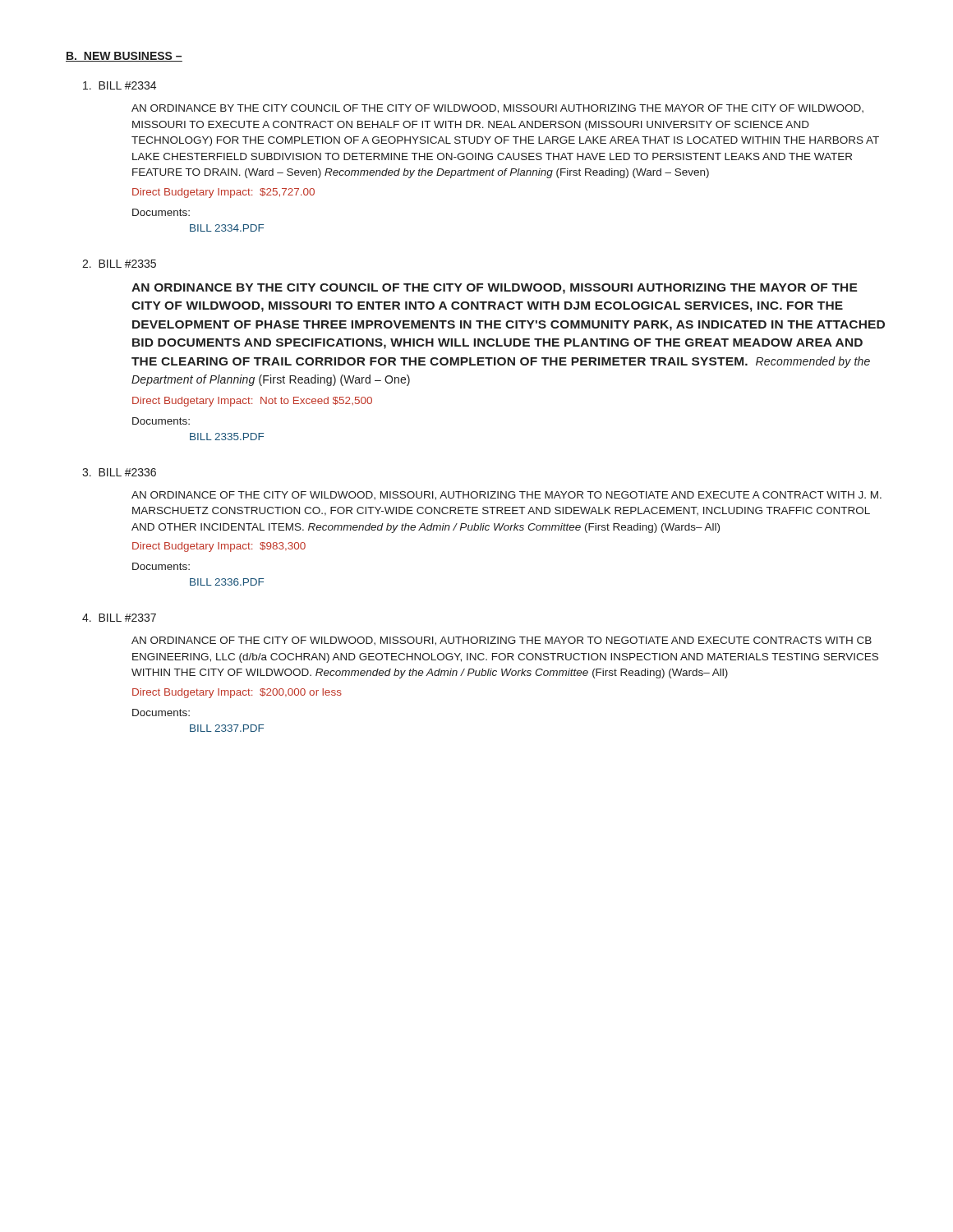Select the element starting "3. BILL #2336"

pos(119,472)
